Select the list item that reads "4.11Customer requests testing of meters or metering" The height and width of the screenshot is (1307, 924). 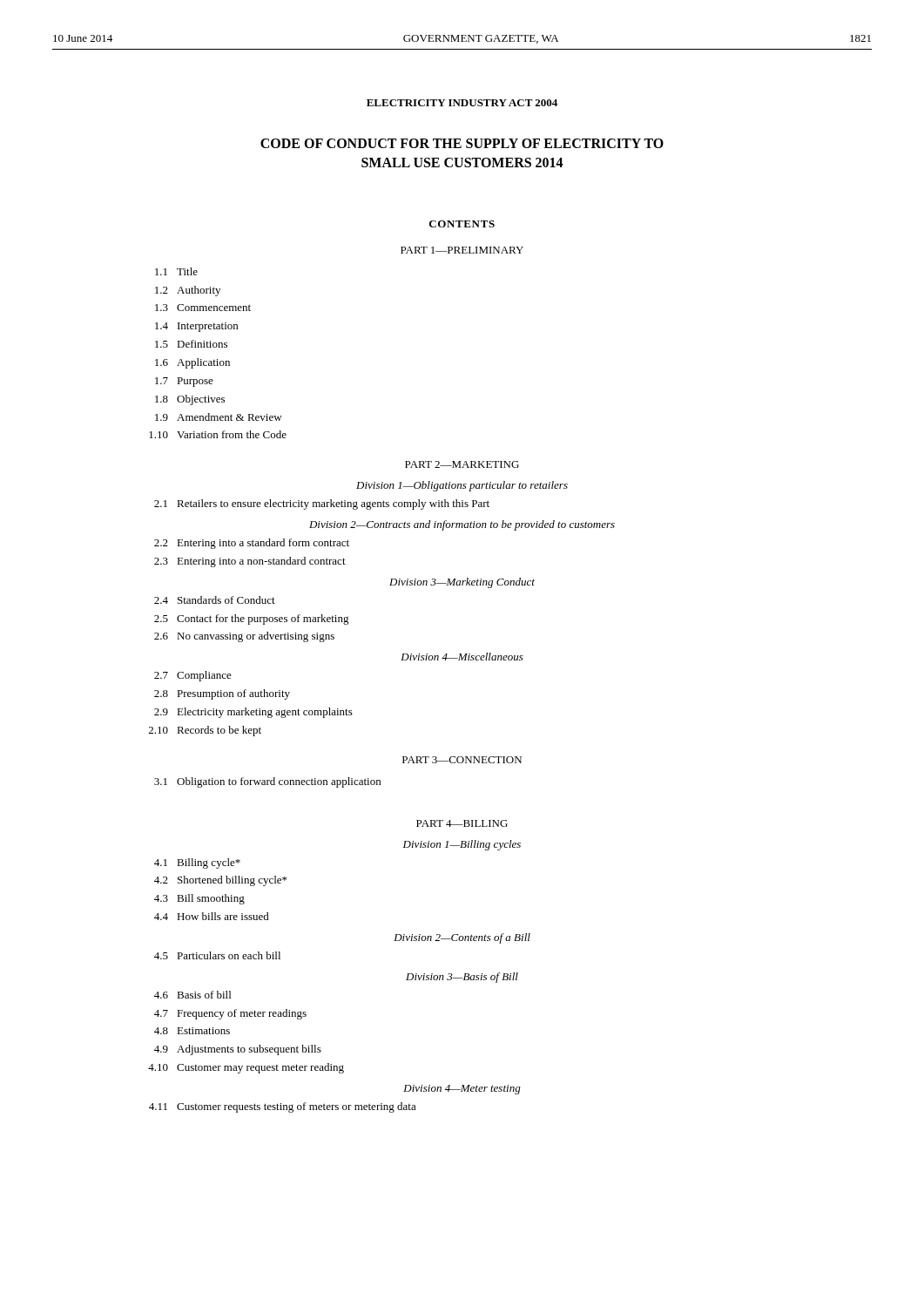click(283, 1107)
